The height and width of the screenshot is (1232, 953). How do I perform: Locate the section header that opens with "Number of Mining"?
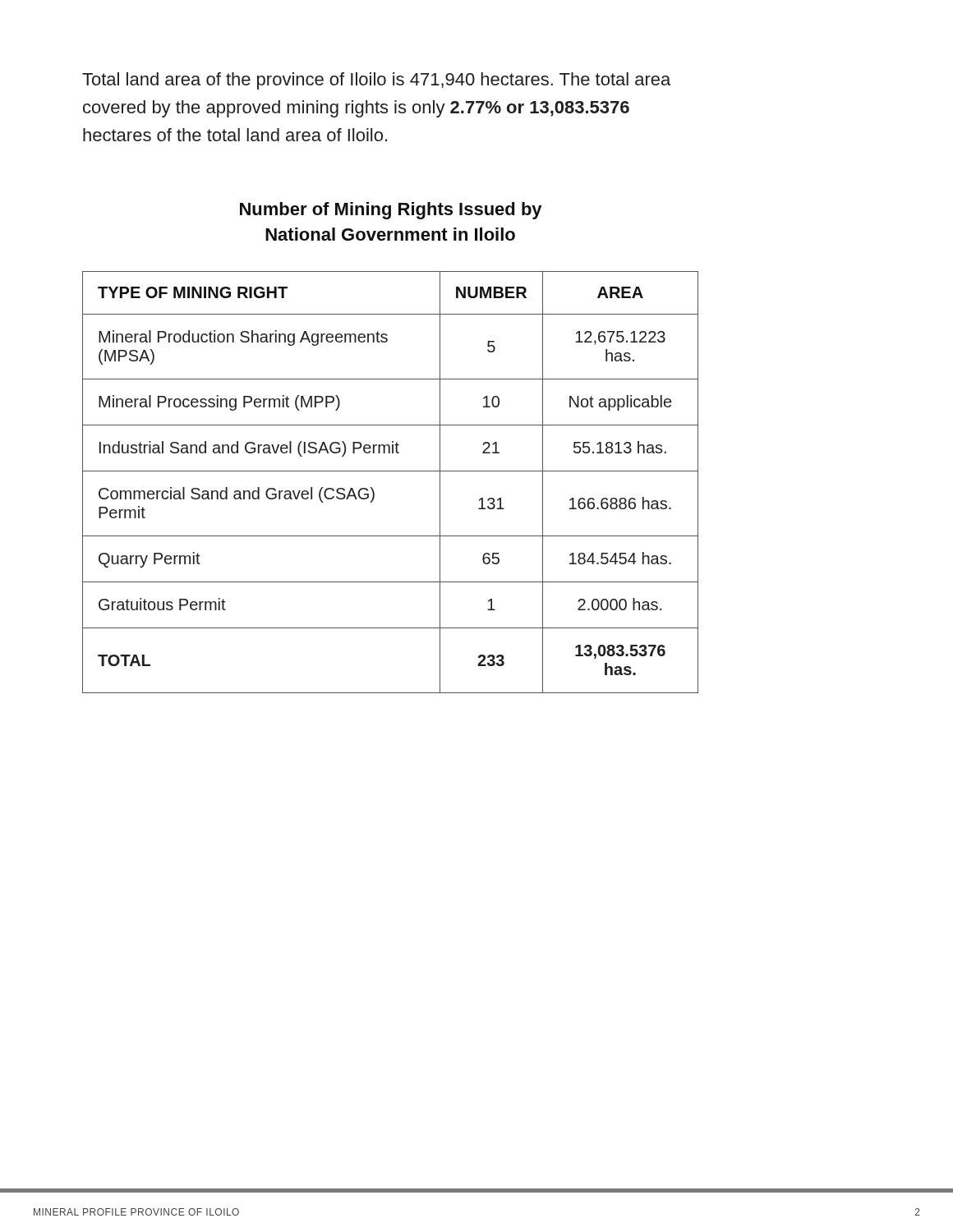390,222
